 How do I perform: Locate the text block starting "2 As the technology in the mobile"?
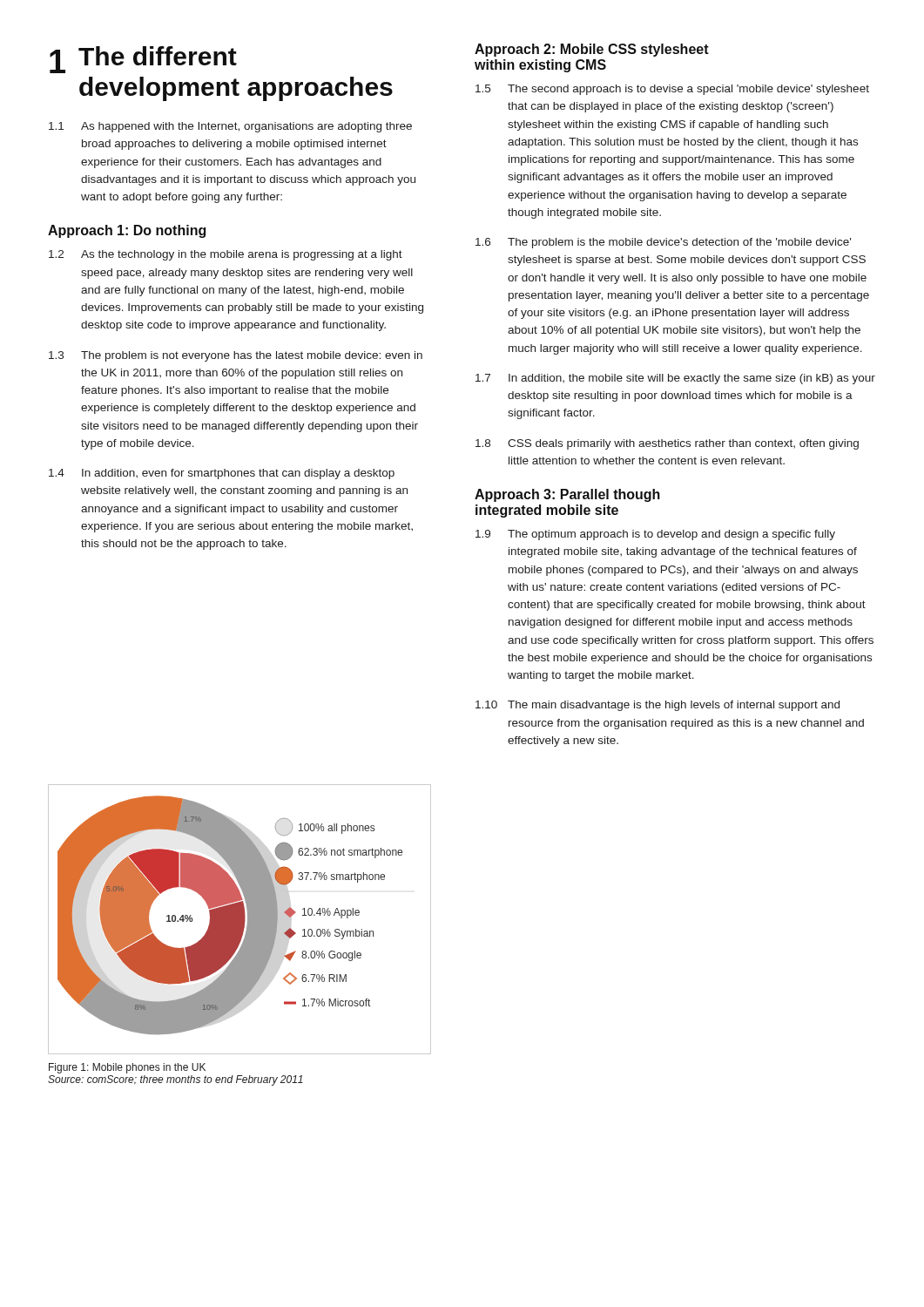coord(239,290)
